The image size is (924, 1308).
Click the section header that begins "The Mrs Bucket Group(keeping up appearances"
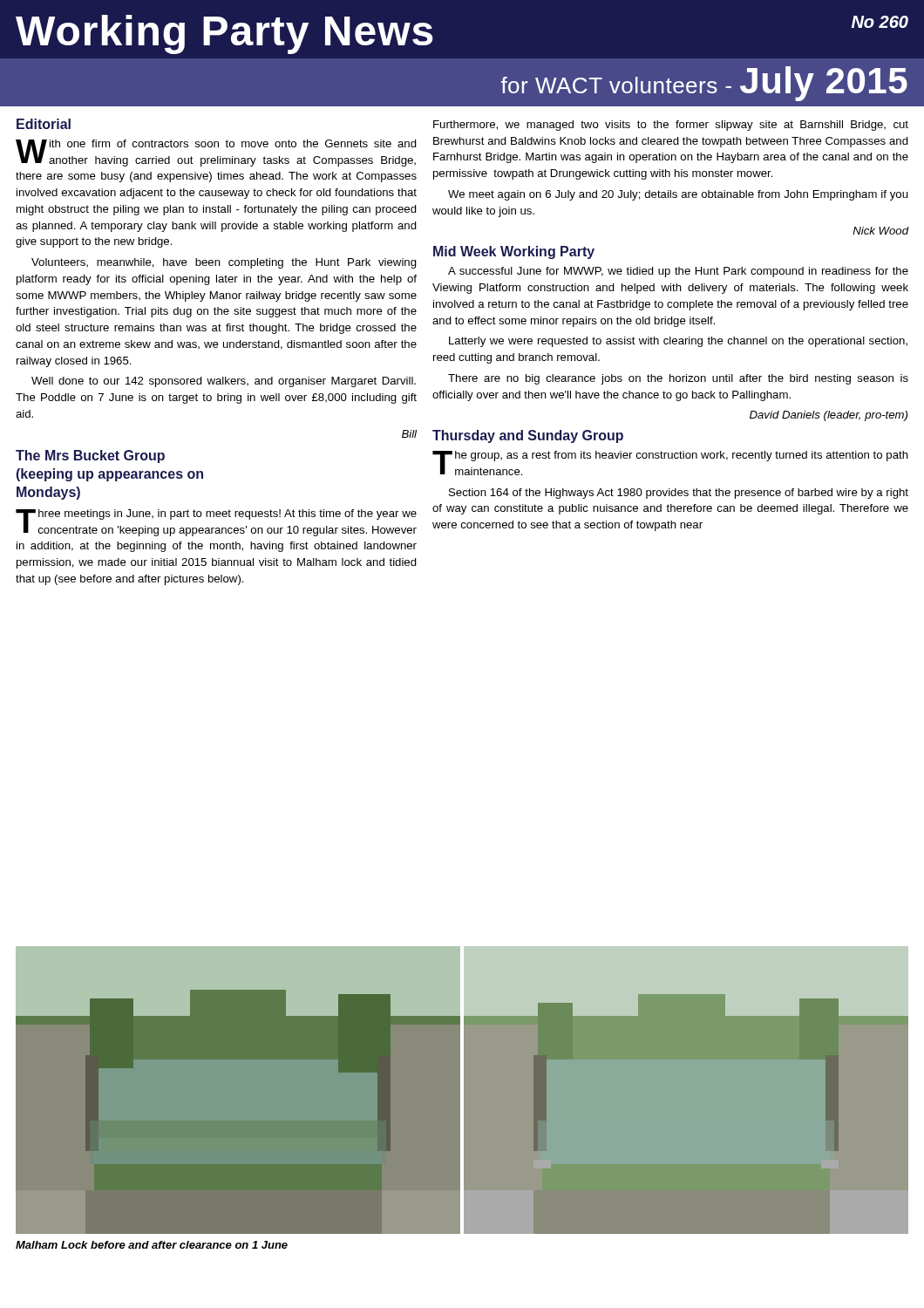pyautogui.click(x=90, y=456)
